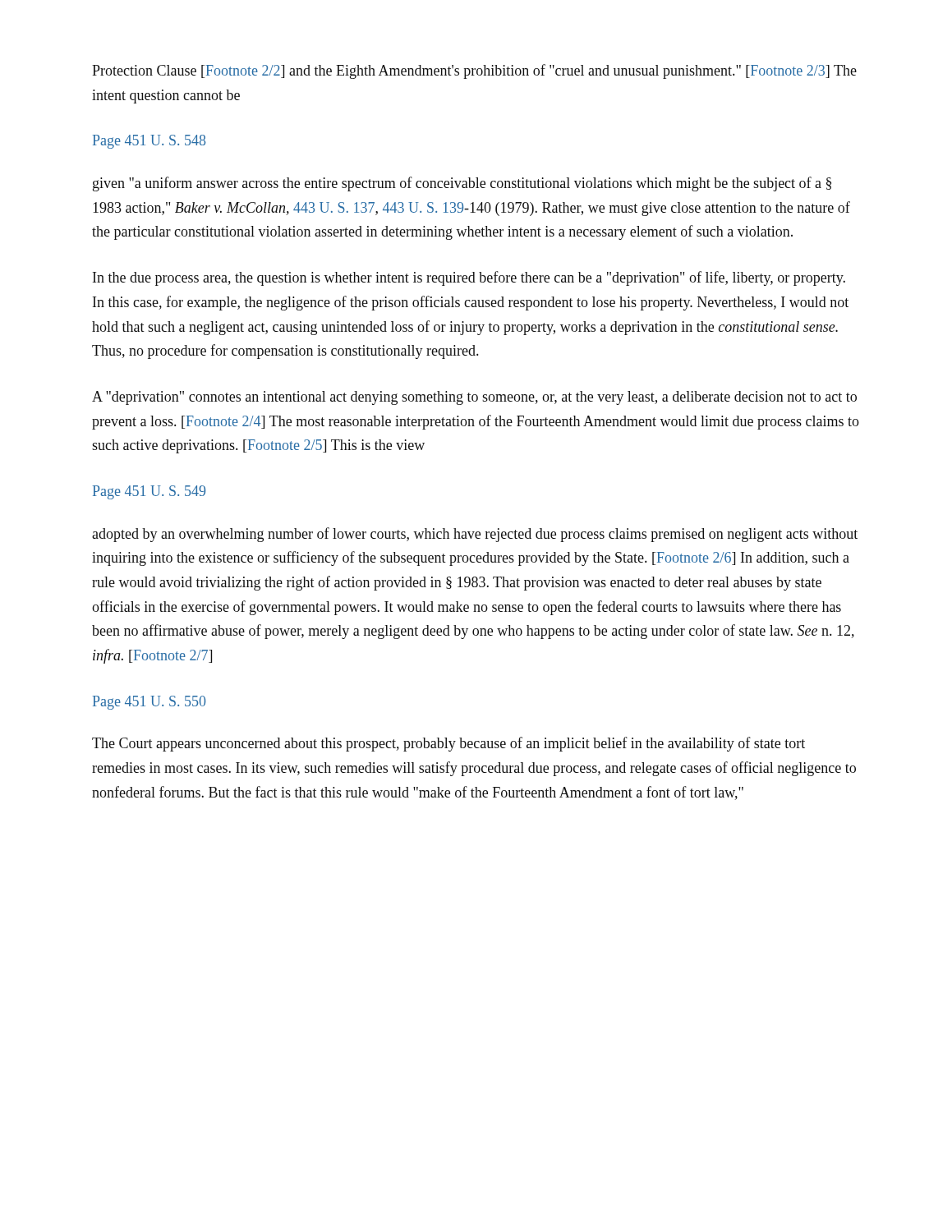Screen dimensions: 1232x952
Task: Where does it say "Page 451 U. S. 550"?
Action: pyautogui.click(x=149, y=701)
